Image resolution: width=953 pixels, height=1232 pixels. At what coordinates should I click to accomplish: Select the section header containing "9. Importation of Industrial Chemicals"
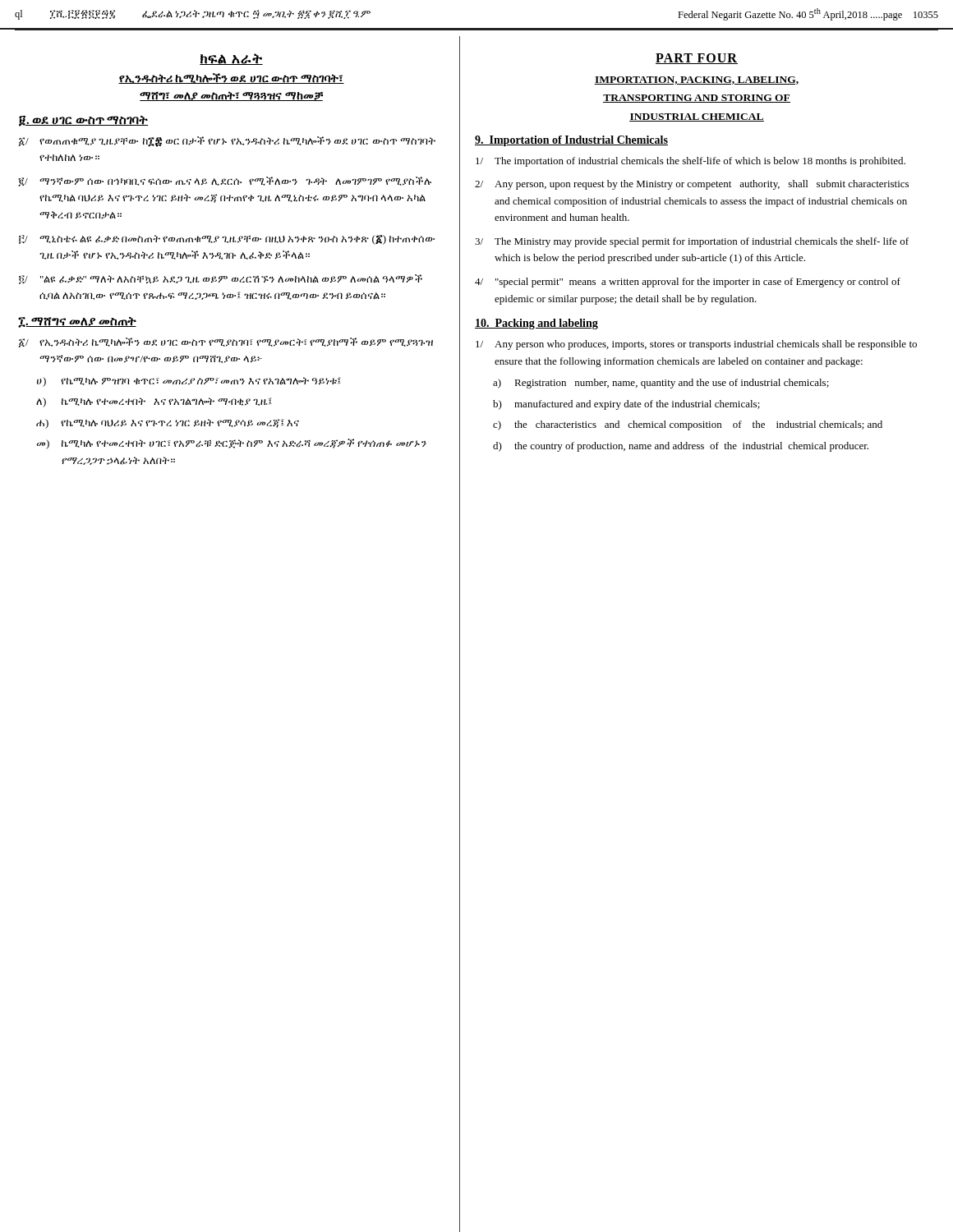[x=571, y=140]
